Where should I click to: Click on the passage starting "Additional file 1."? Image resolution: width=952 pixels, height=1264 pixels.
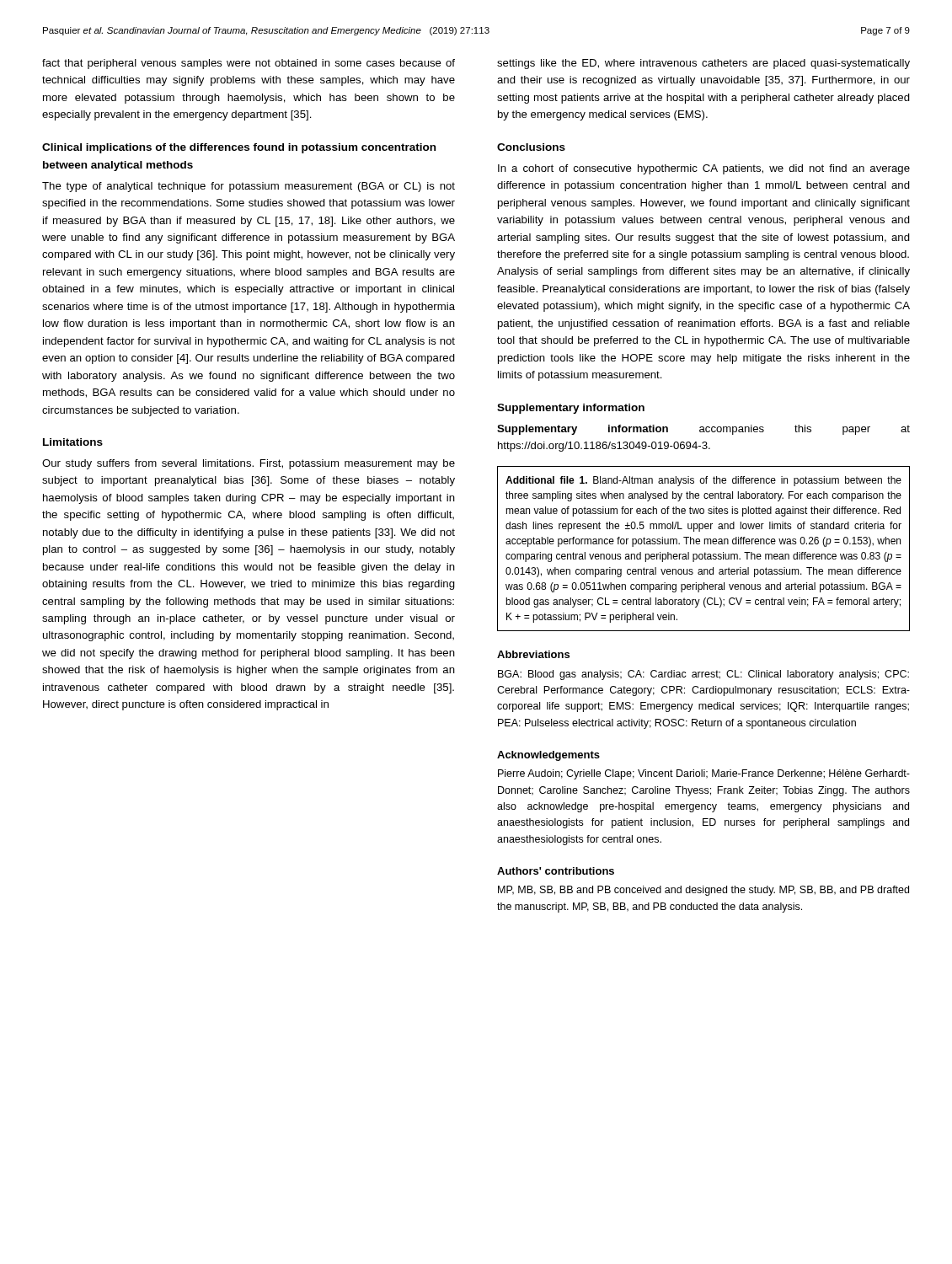click(703, 549)
